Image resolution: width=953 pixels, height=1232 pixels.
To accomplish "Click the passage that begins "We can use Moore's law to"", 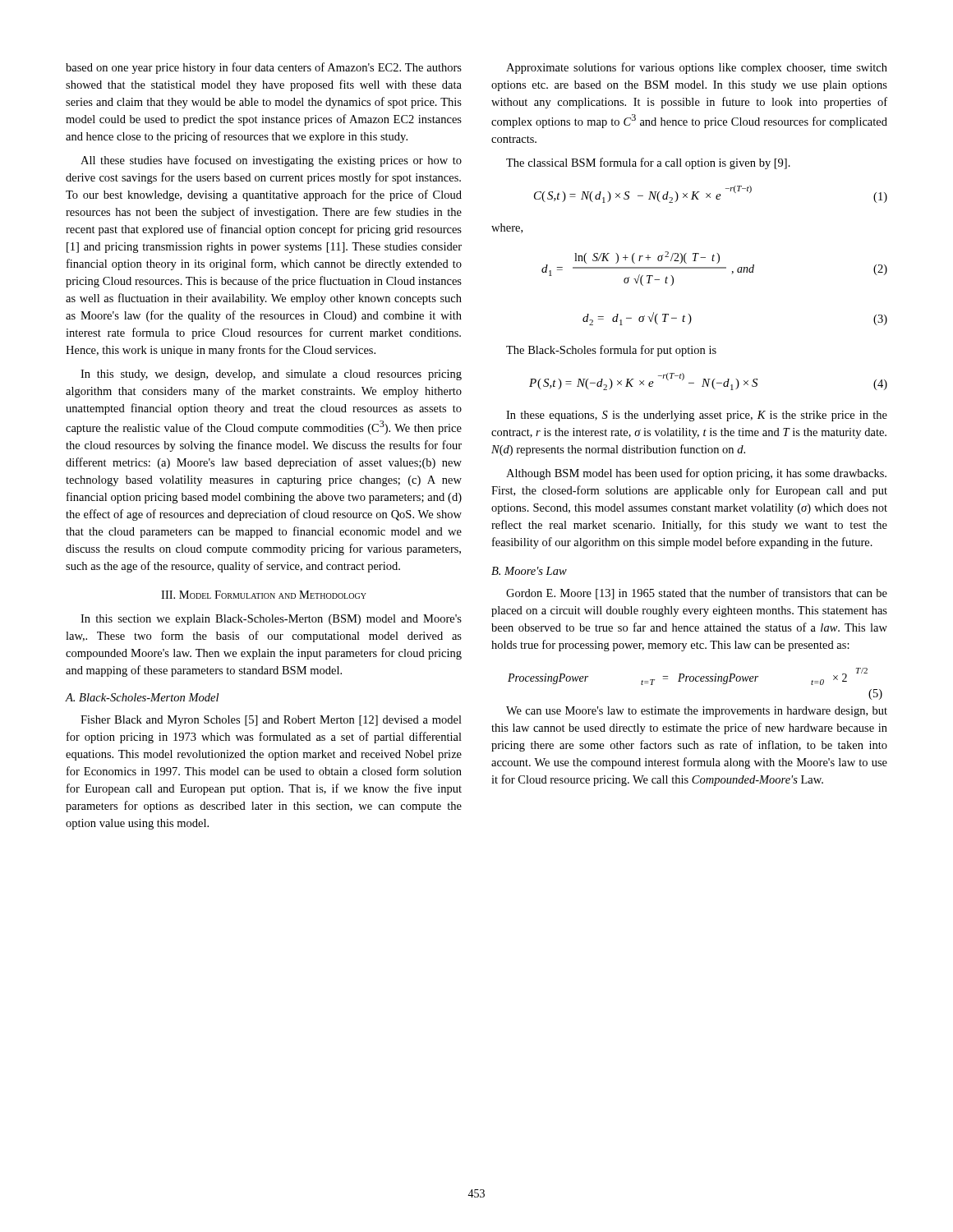I will click(689, 746).
